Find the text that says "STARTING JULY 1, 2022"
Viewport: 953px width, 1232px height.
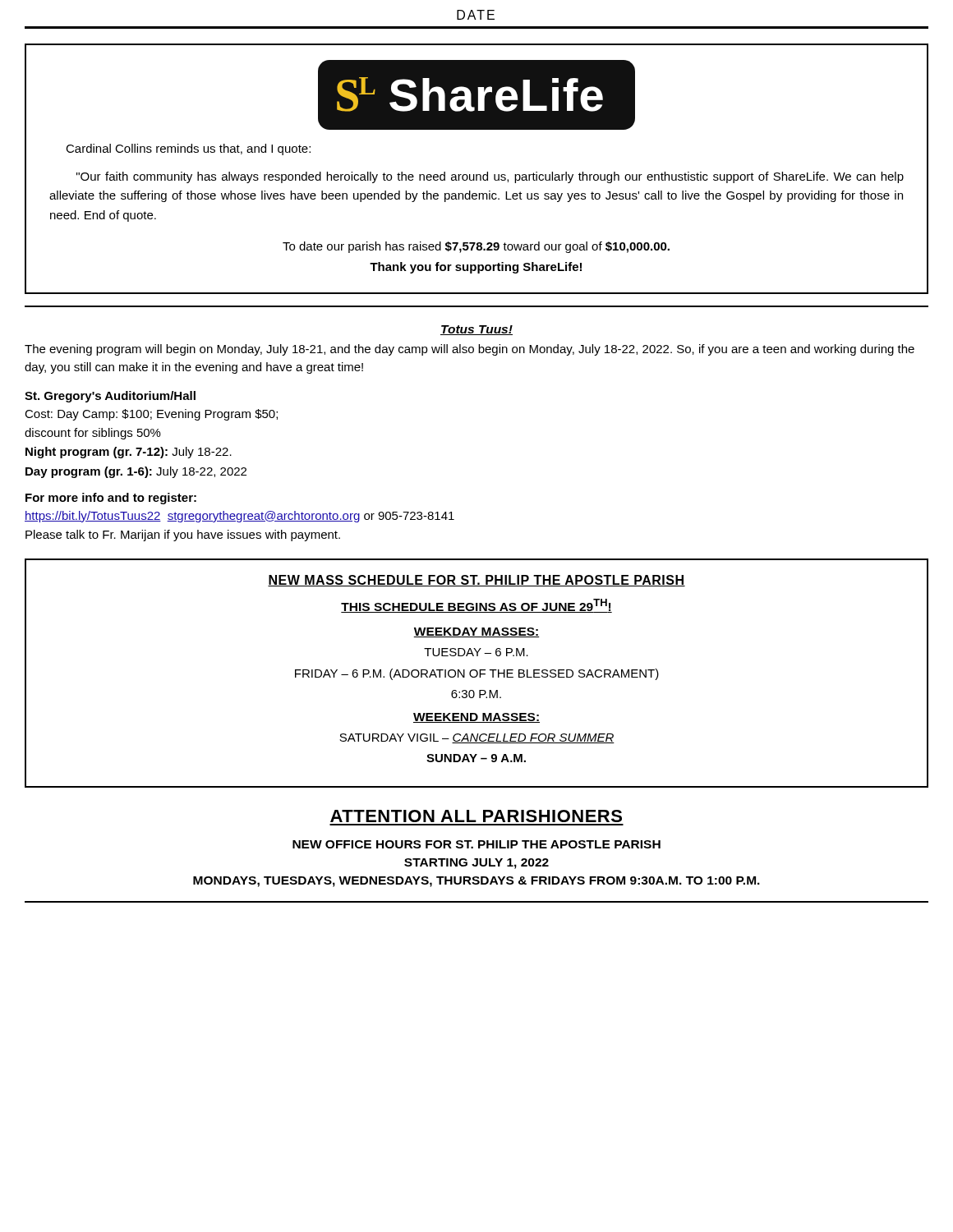476,862
